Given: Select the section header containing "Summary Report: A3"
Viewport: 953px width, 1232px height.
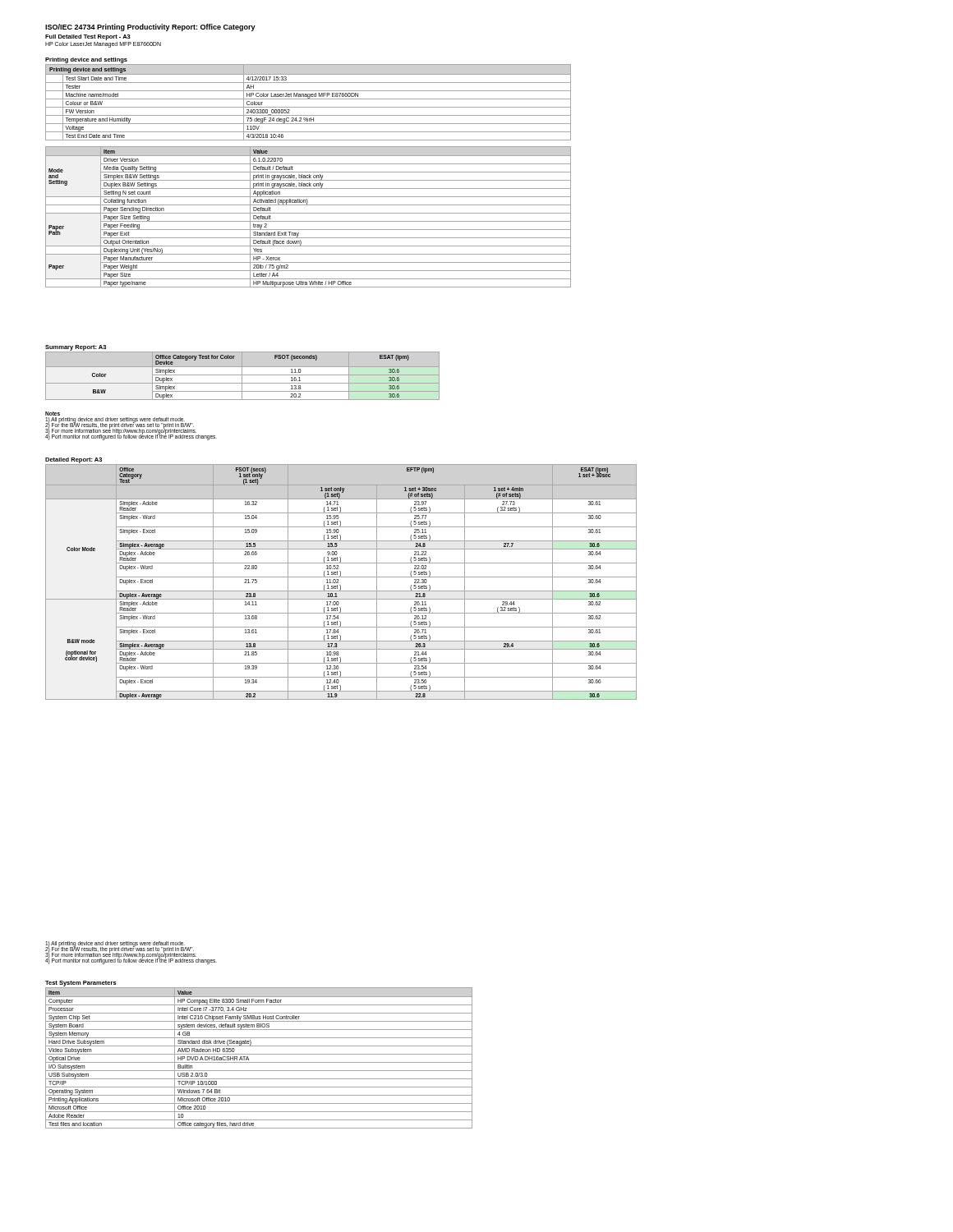Looking at the screenshot, I should tap(76, 347).
